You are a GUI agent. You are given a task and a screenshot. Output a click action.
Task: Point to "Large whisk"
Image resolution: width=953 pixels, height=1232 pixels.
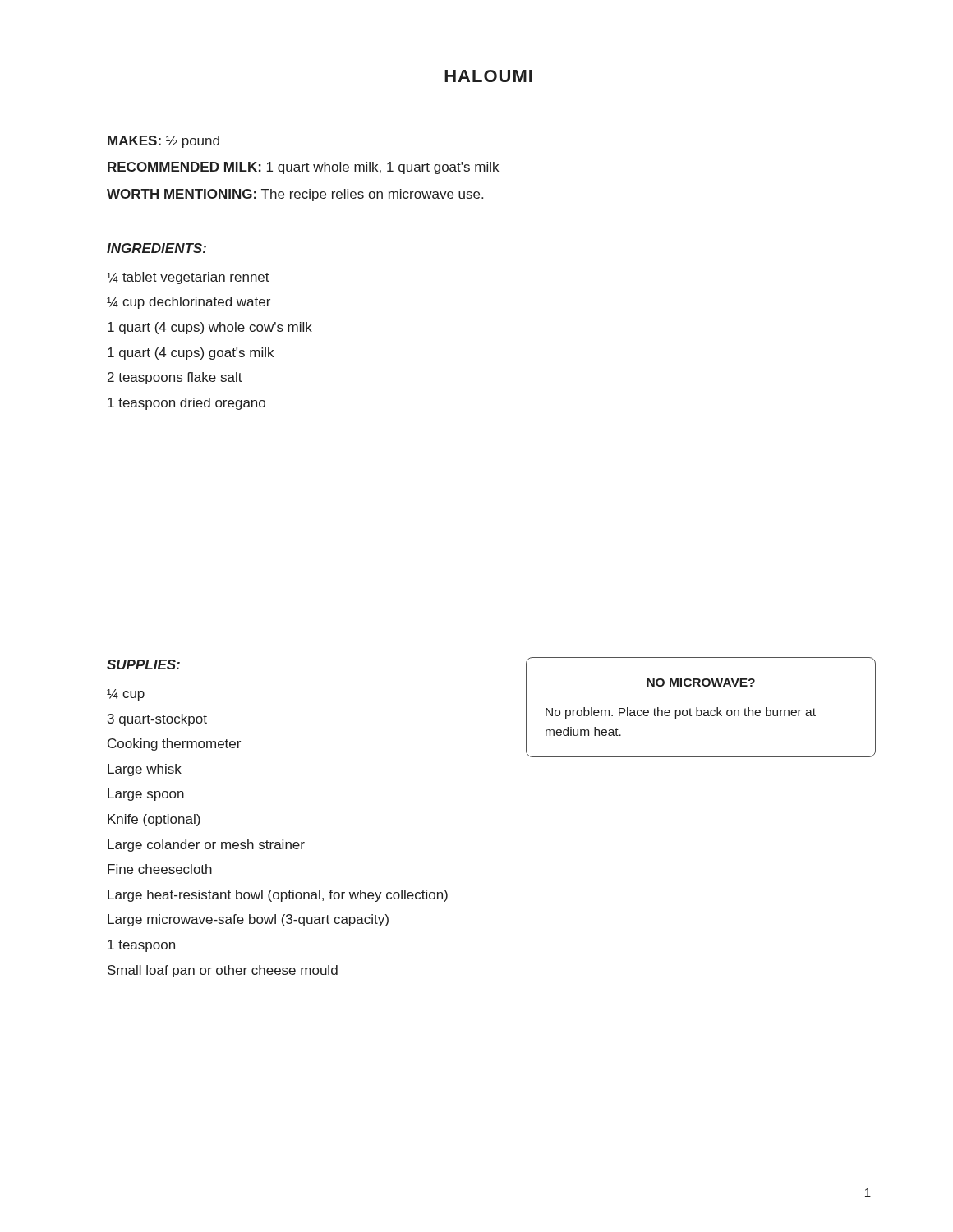144,769
